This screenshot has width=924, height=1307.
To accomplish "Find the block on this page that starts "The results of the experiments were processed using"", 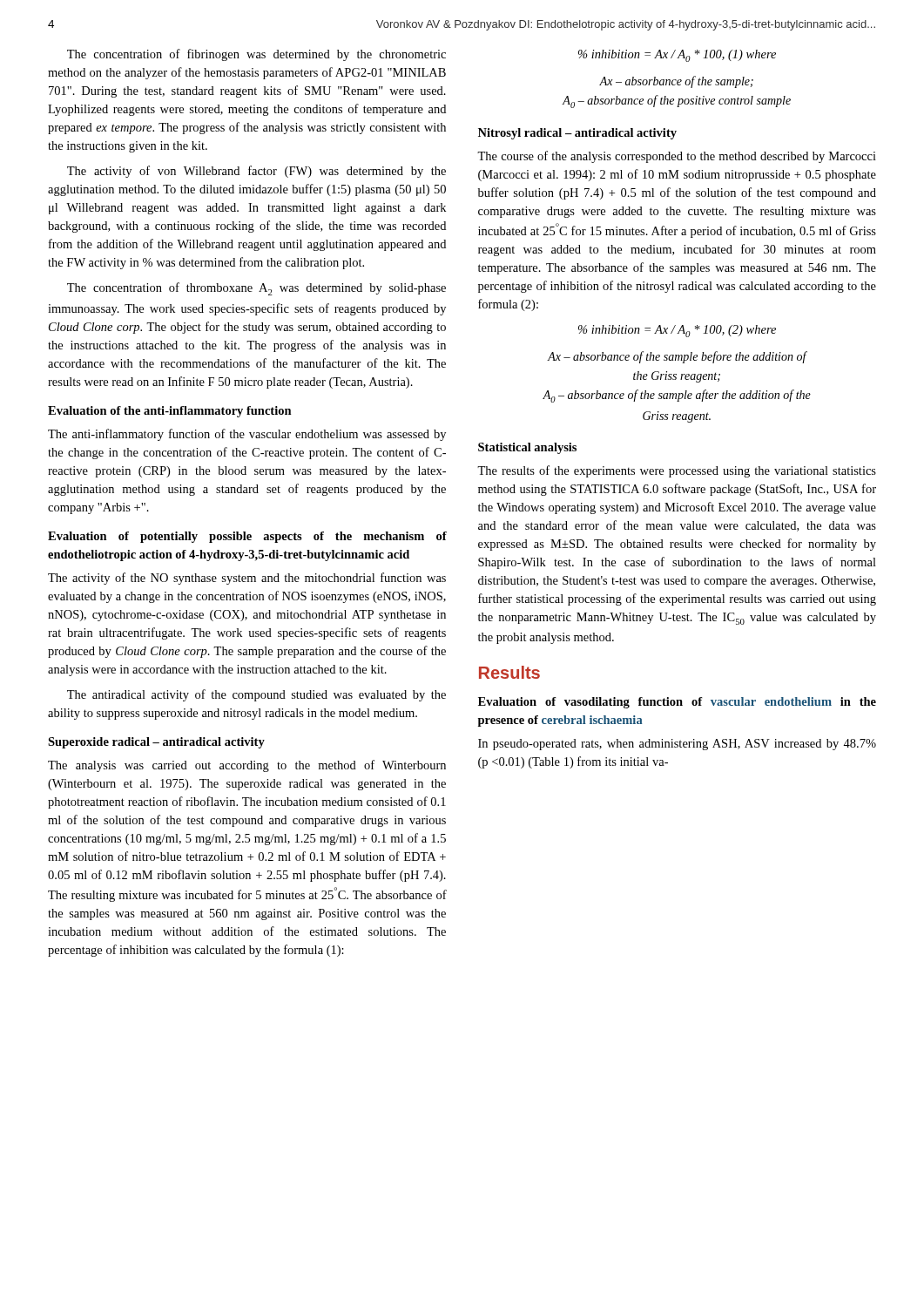I will click(677, 554).
